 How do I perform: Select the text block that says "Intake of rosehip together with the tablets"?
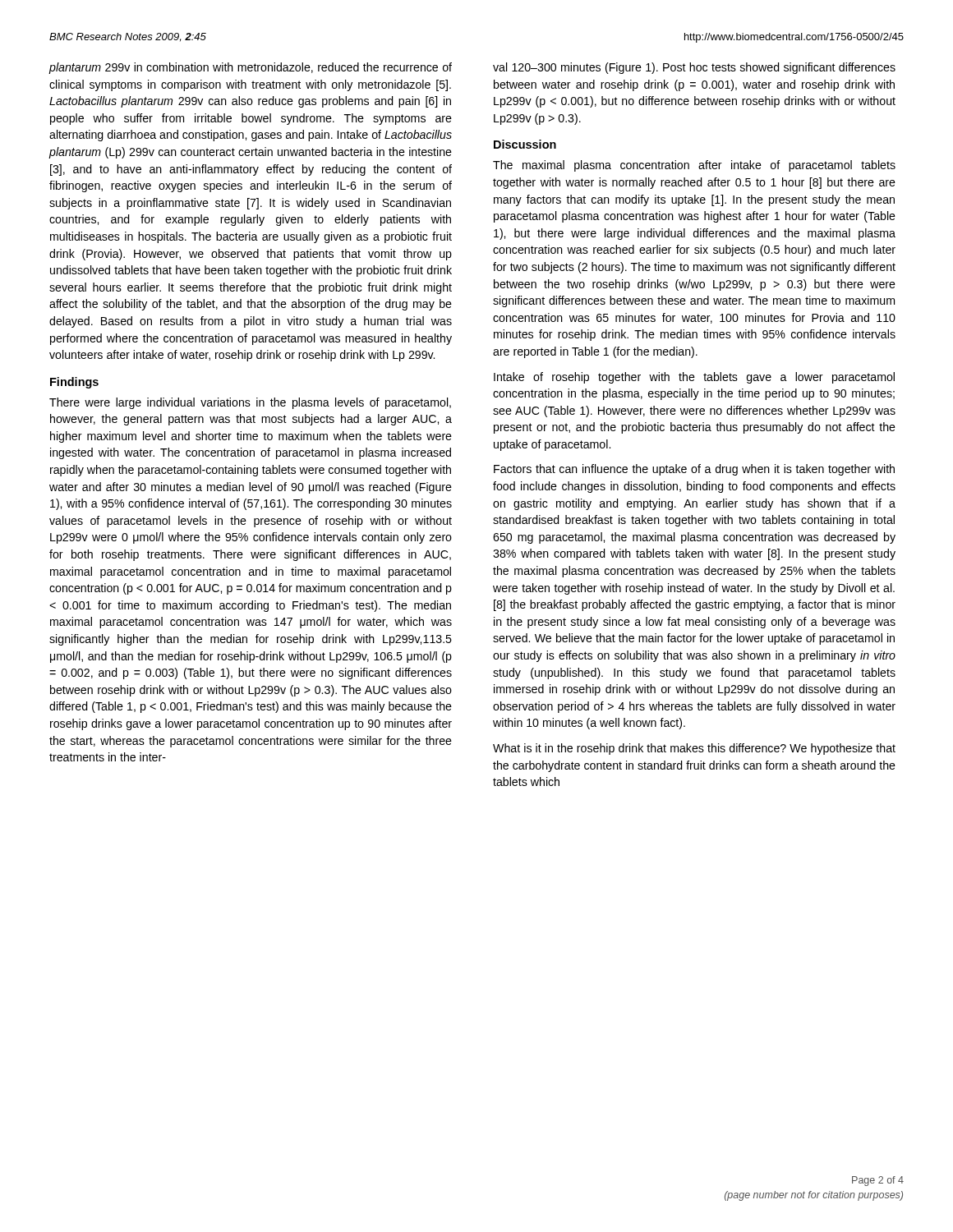pyautogui.click(x=694, y=410)
